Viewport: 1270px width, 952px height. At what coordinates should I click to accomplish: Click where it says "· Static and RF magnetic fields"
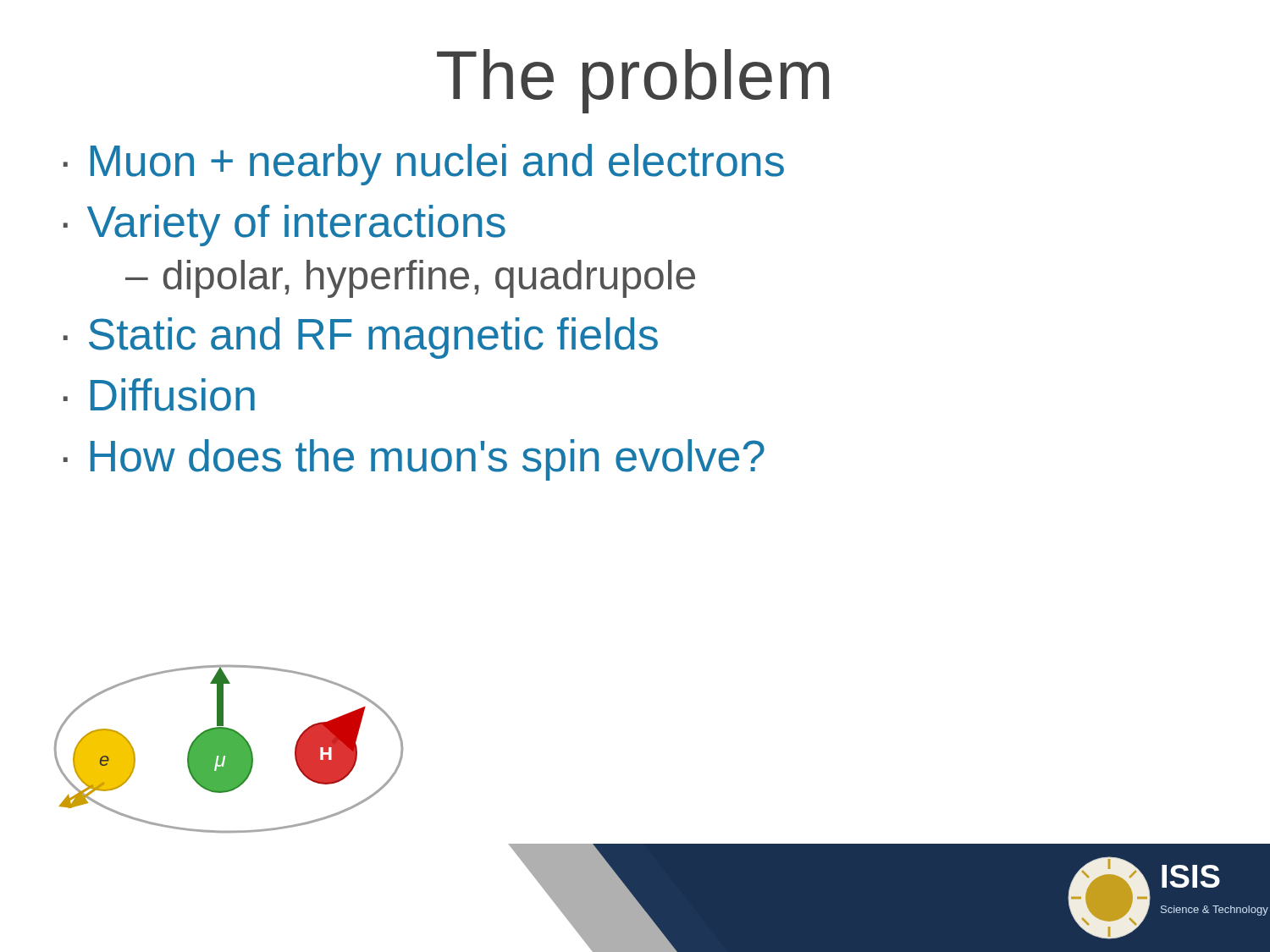coord(359,334)
